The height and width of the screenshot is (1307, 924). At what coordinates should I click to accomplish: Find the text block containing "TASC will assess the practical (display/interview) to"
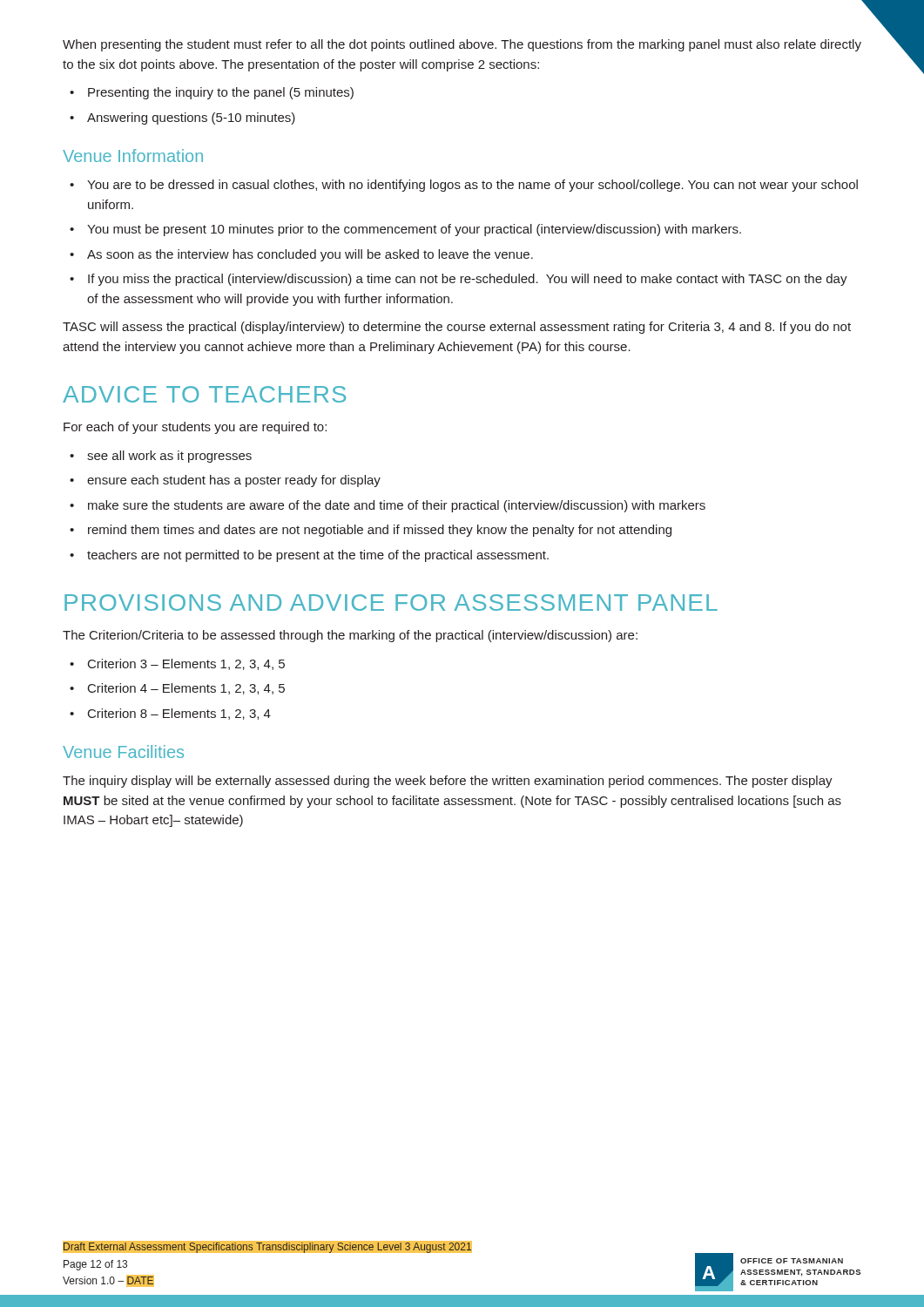pyautogui.click(x=457, y=336)
